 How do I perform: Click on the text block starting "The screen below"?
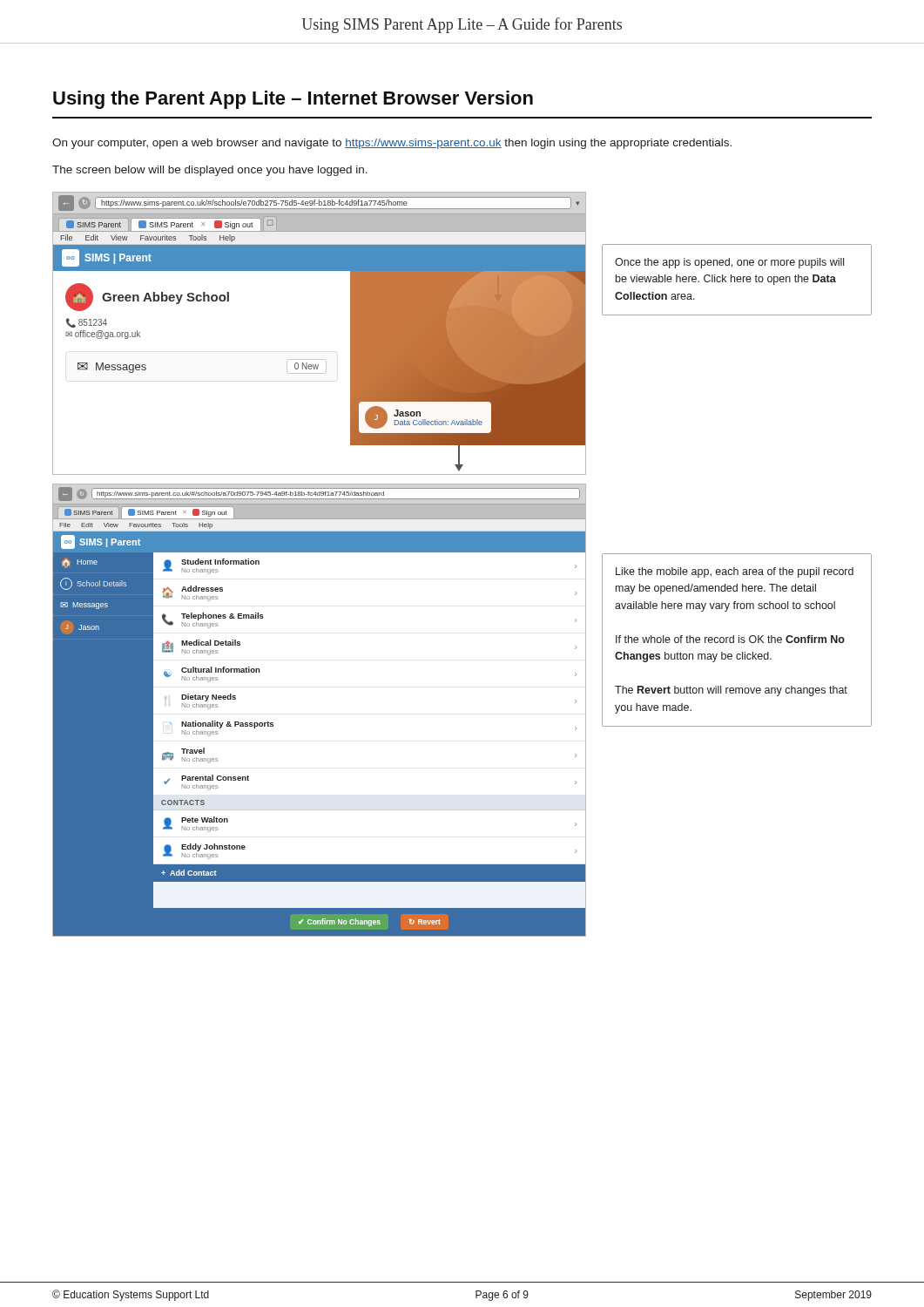pyautogui.click(x=210, y=169)
